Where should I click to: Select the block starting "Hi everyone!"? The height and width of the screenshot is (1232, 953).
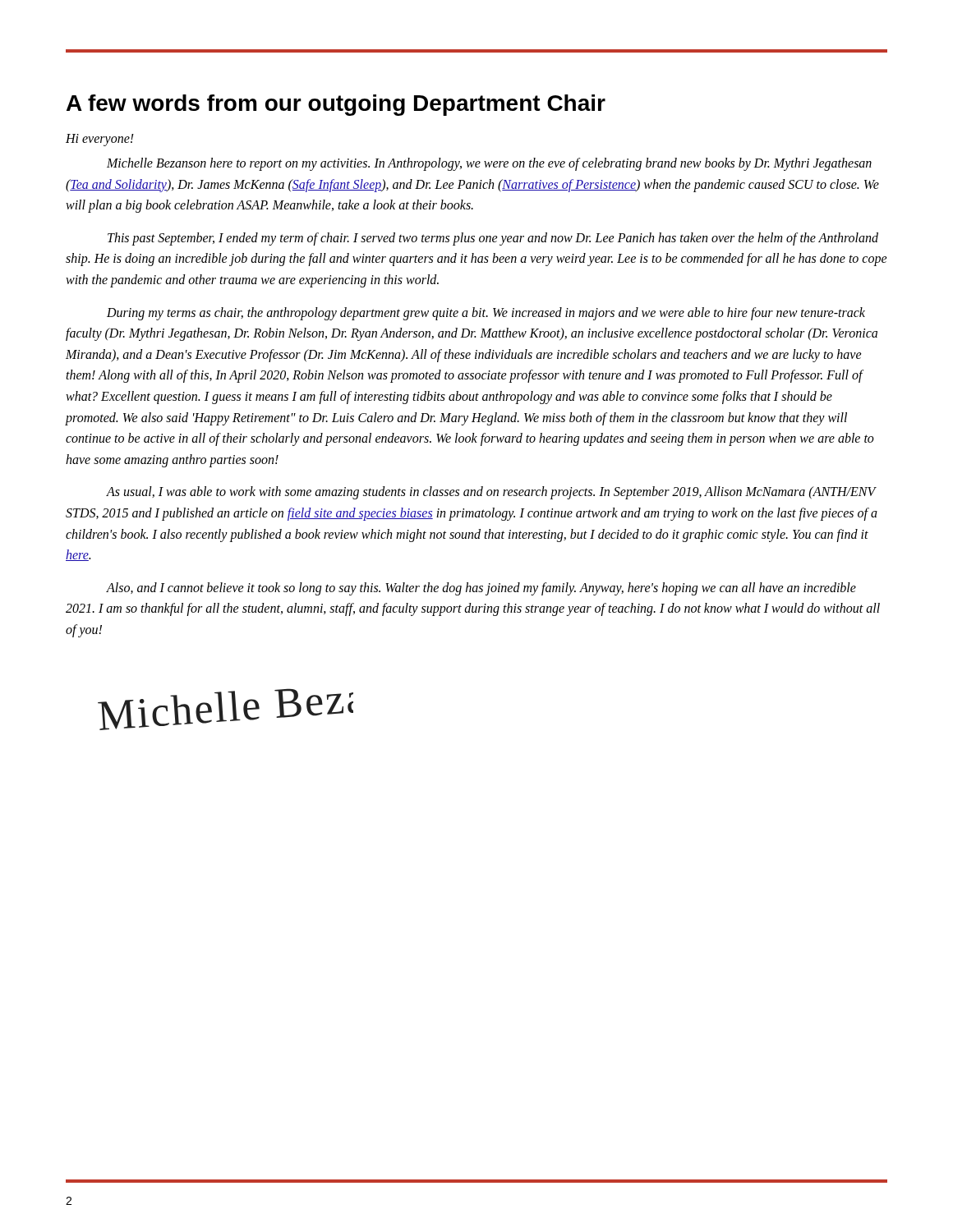coord(100,138)
